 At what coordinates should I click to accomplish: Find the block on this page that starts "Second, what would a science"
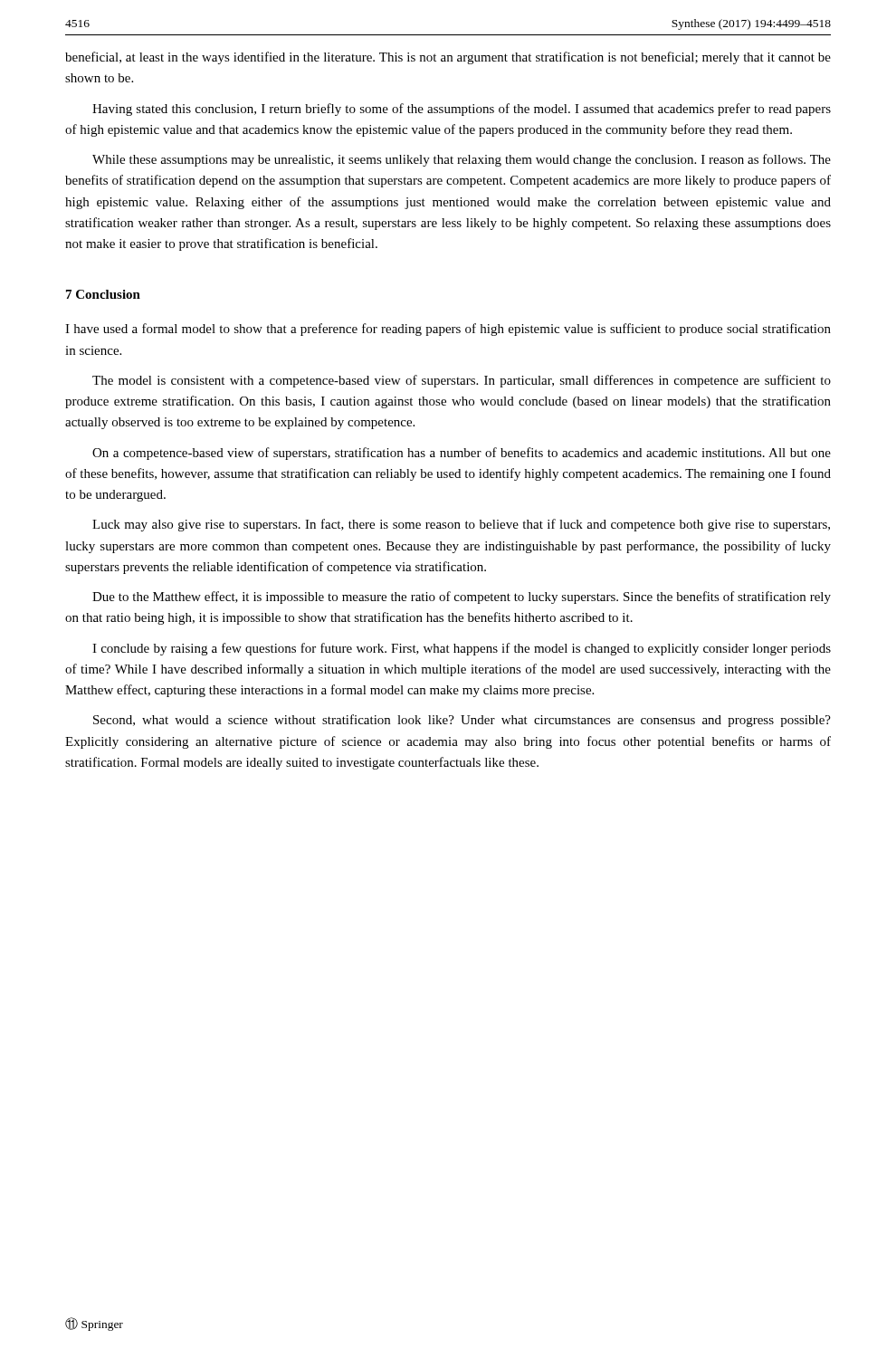pyautogui.click(x=448, y=742)
